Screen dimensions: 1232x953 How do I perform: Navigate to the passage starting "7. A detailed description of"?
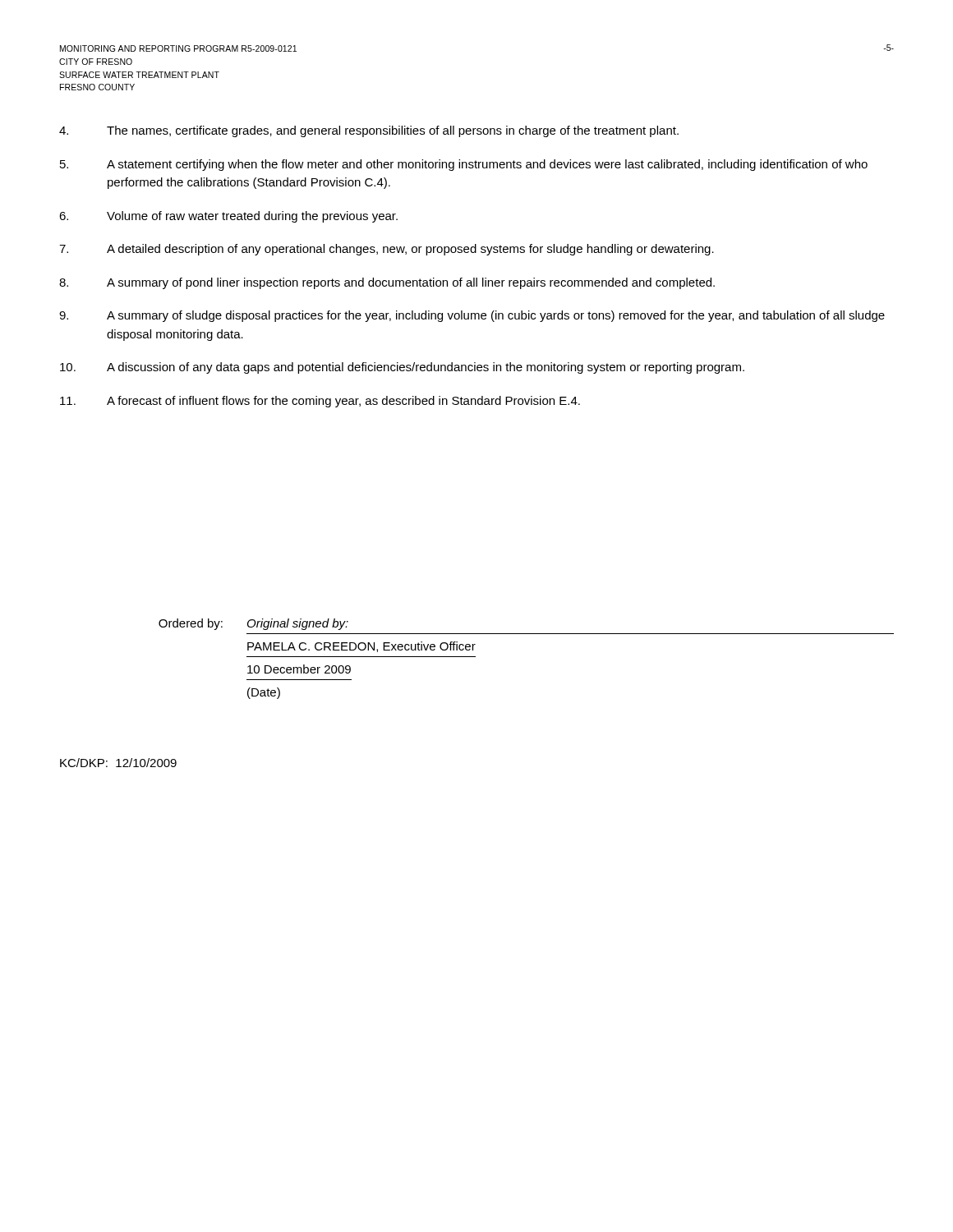pyautogui.click(x=476, y=249)
